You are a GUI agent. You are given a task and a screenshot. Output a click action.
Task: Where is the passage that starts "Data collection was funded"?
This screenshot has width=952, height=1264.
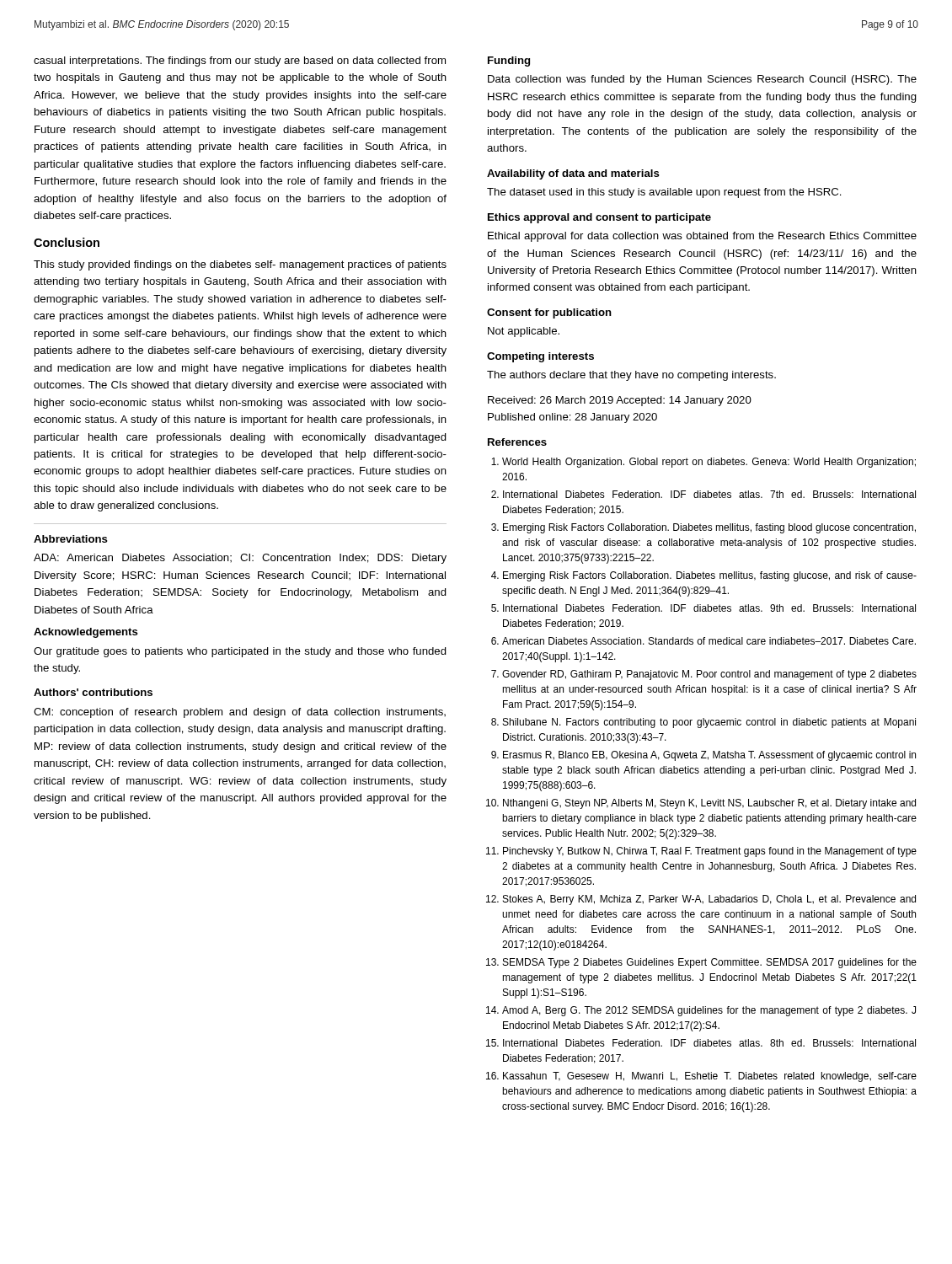coord(702,114)
